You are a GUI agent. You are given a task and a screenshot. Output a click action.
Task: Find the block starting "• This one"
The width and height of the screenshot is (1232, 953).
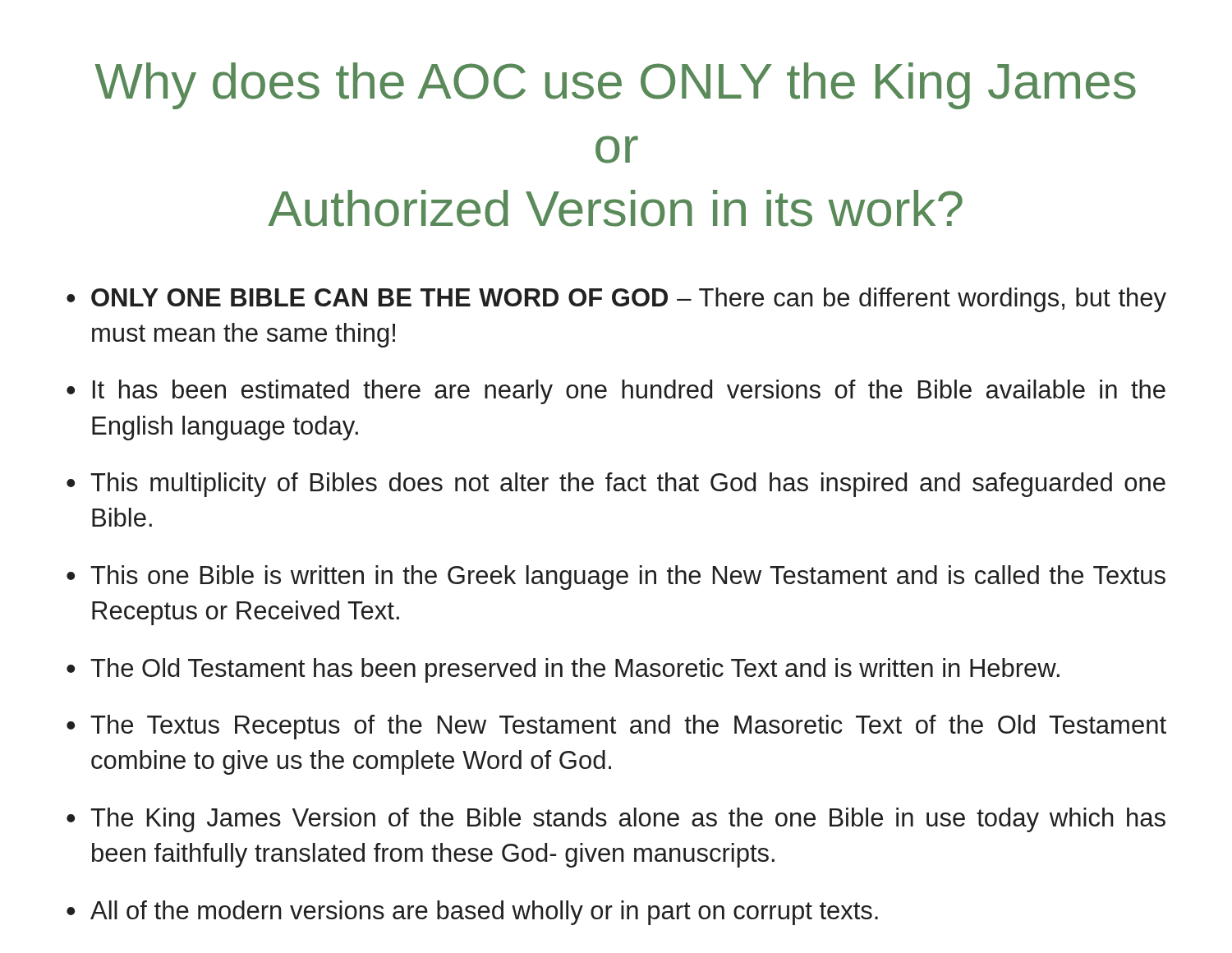pos(616,593)
